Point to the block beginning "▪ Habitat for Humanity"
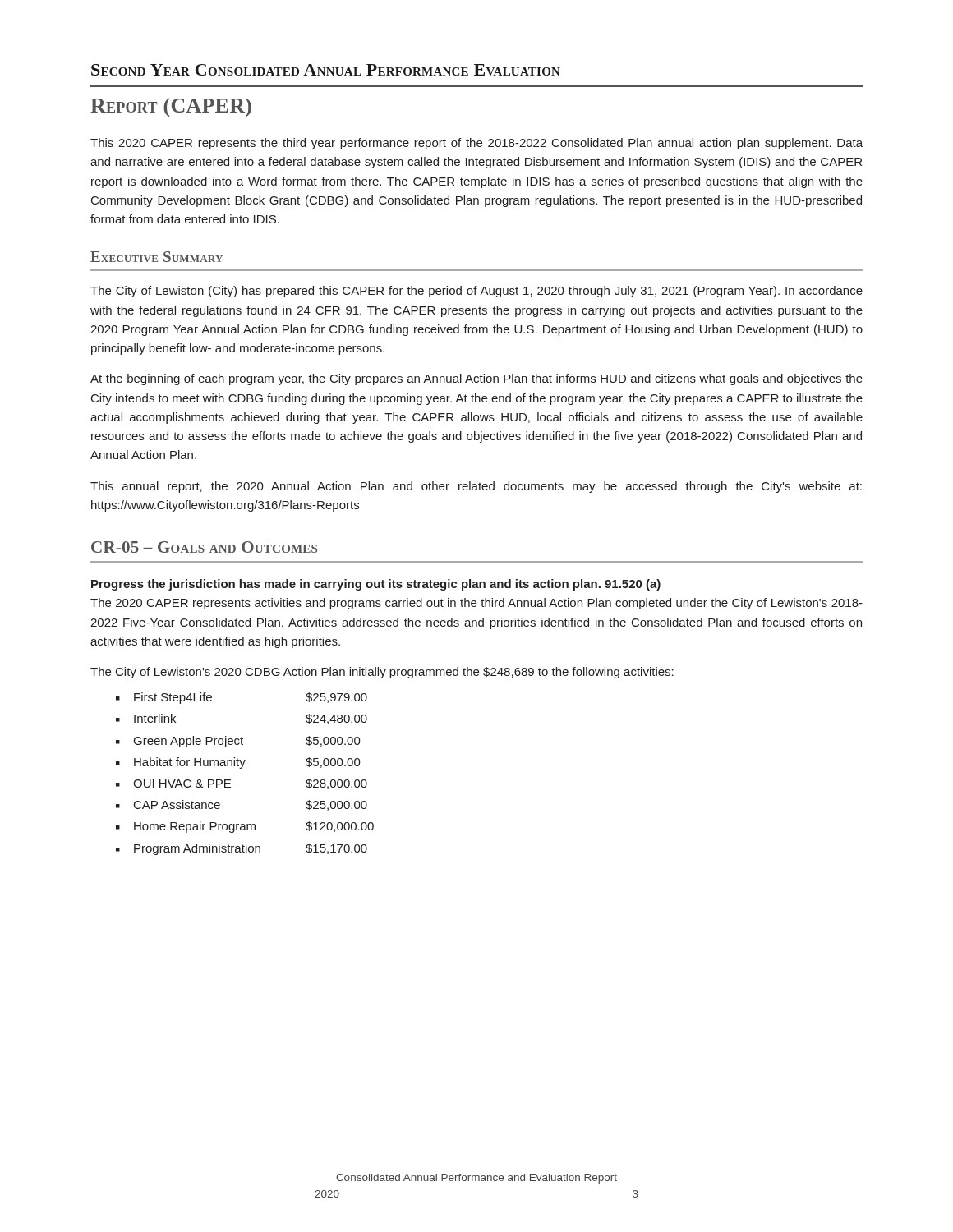The width and height of the screenshot is (953, 1232). pyautogui.click(x=238, y=763)
